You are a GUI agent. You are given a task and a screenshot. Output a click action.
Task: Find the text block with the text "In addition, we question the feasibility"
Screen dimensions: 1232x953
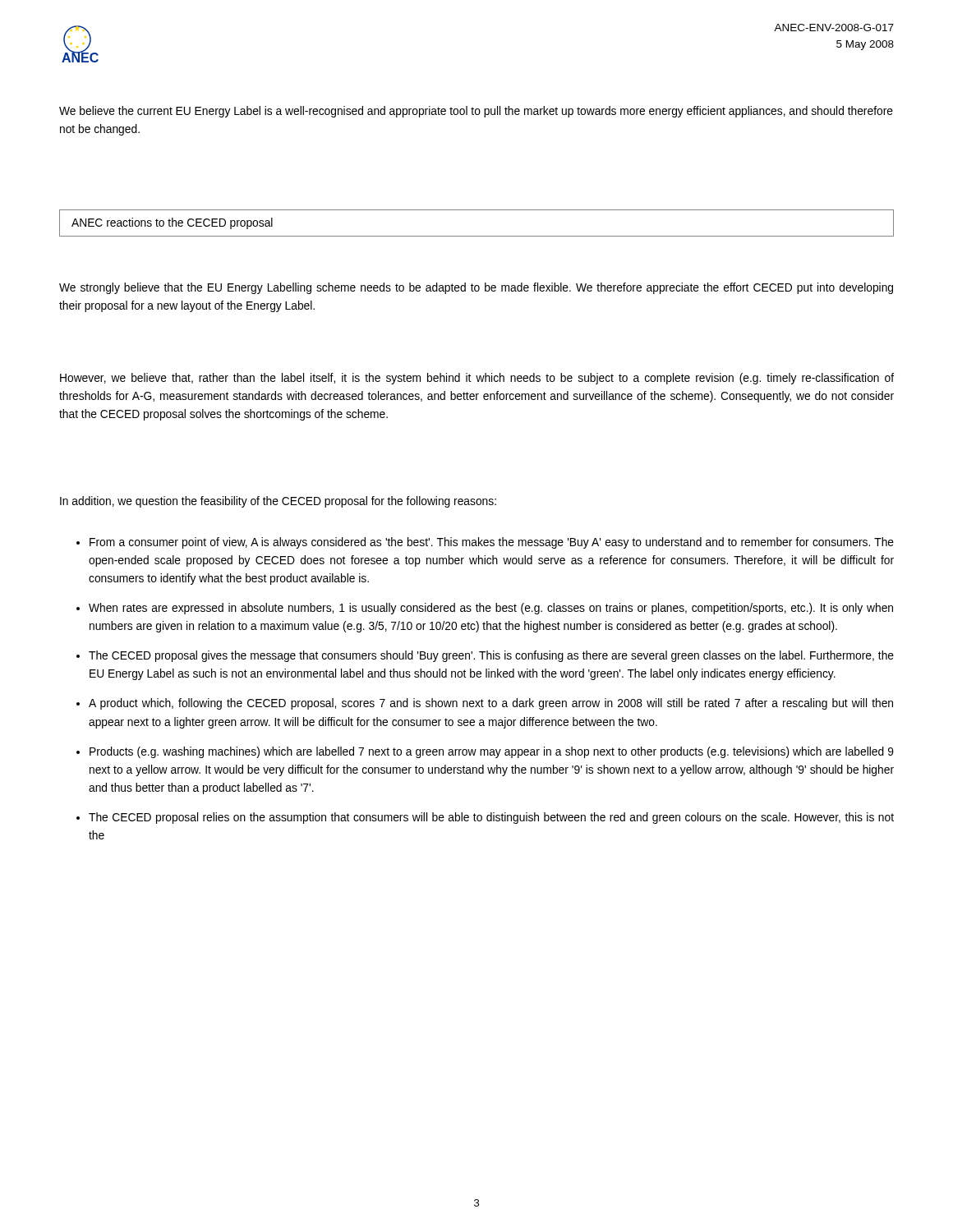point(278,501)
